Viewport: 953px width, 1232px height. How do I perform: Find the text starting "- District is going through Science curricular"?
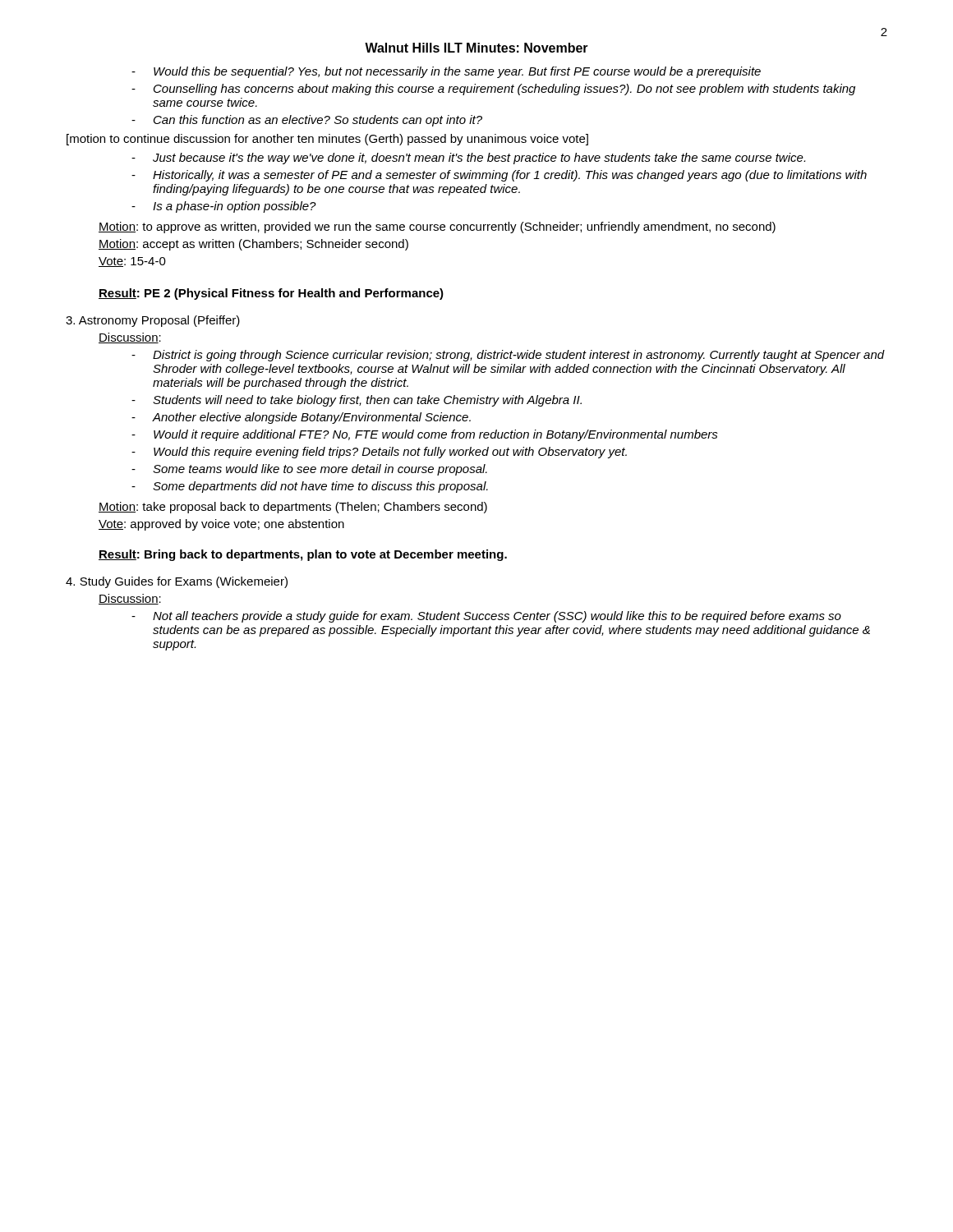[509, 368]
